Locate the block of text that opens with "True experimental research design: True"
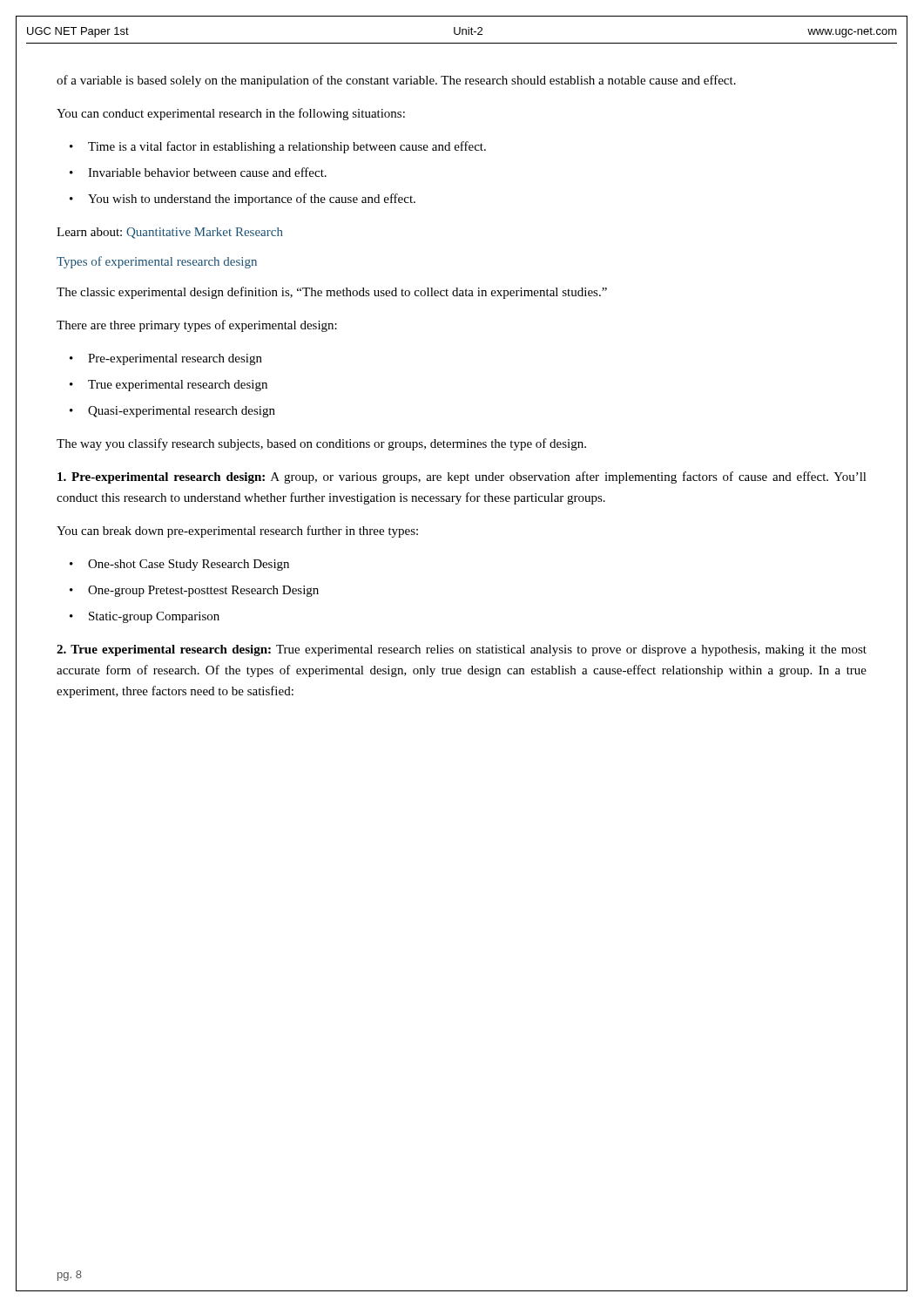Screen dimensions: 1307x924 (x=462, y=670)
